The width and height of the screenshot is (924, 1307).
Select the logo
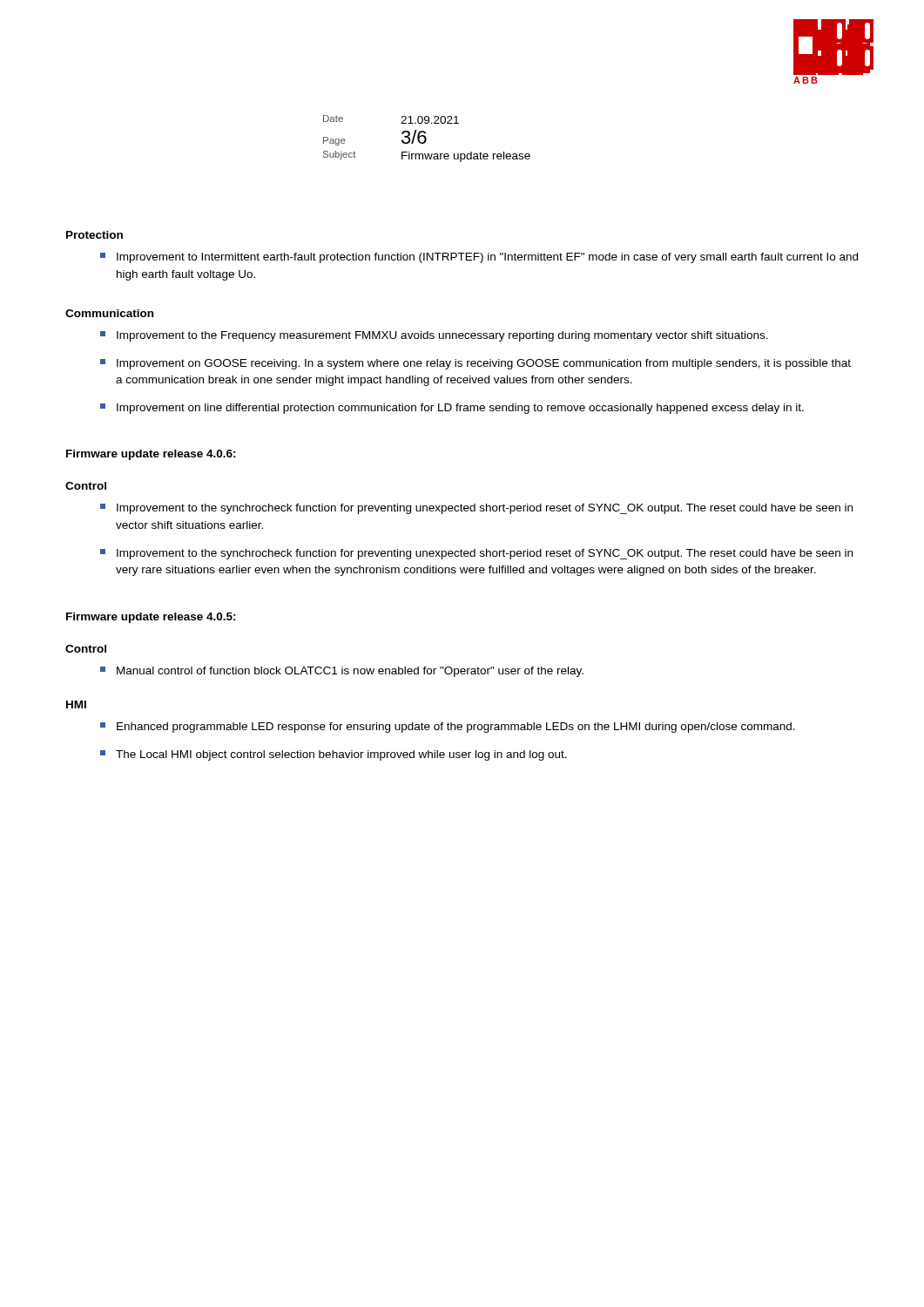(834, 55)
